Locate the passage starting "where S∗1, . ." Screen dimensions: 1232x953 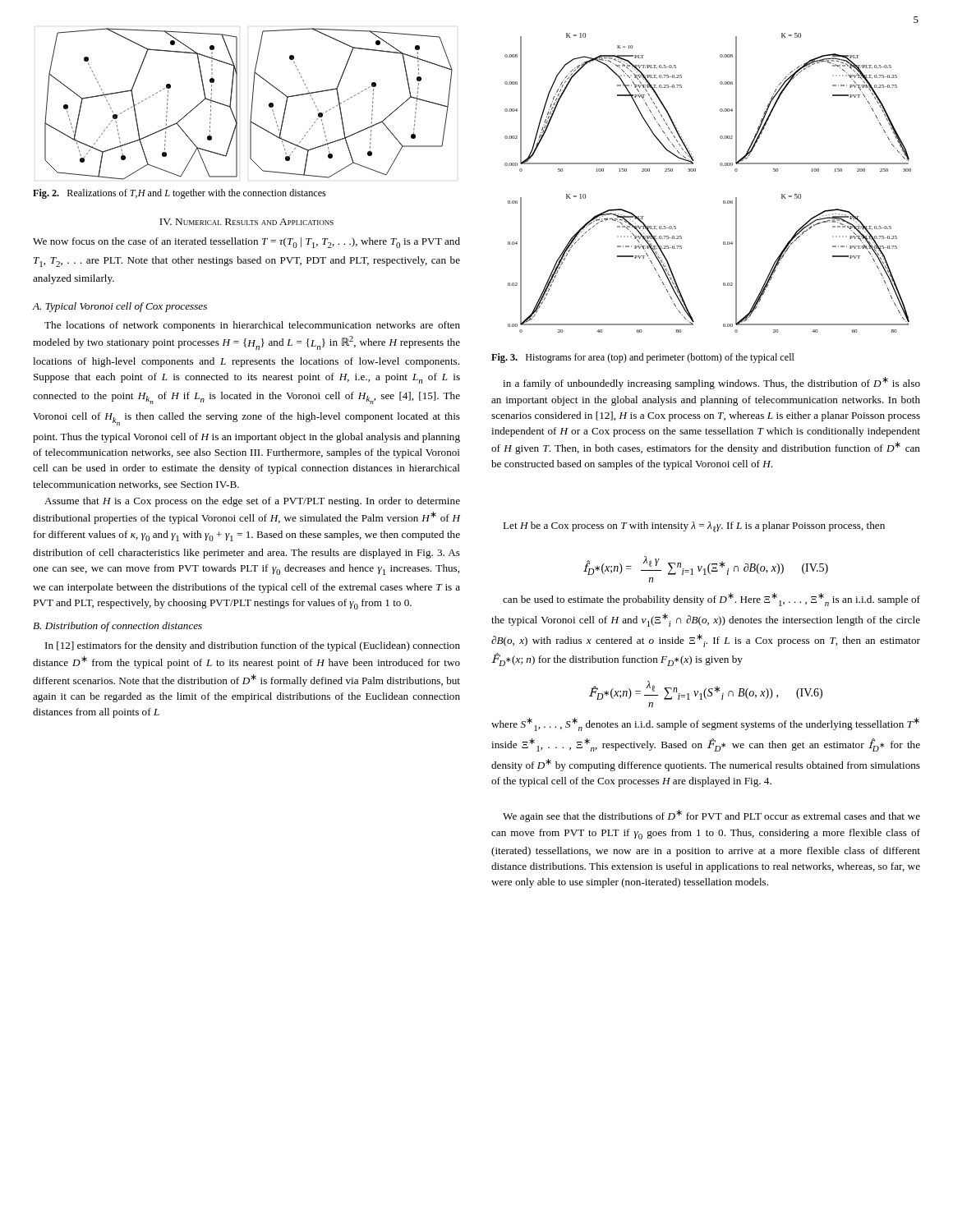tap(706, 751)
